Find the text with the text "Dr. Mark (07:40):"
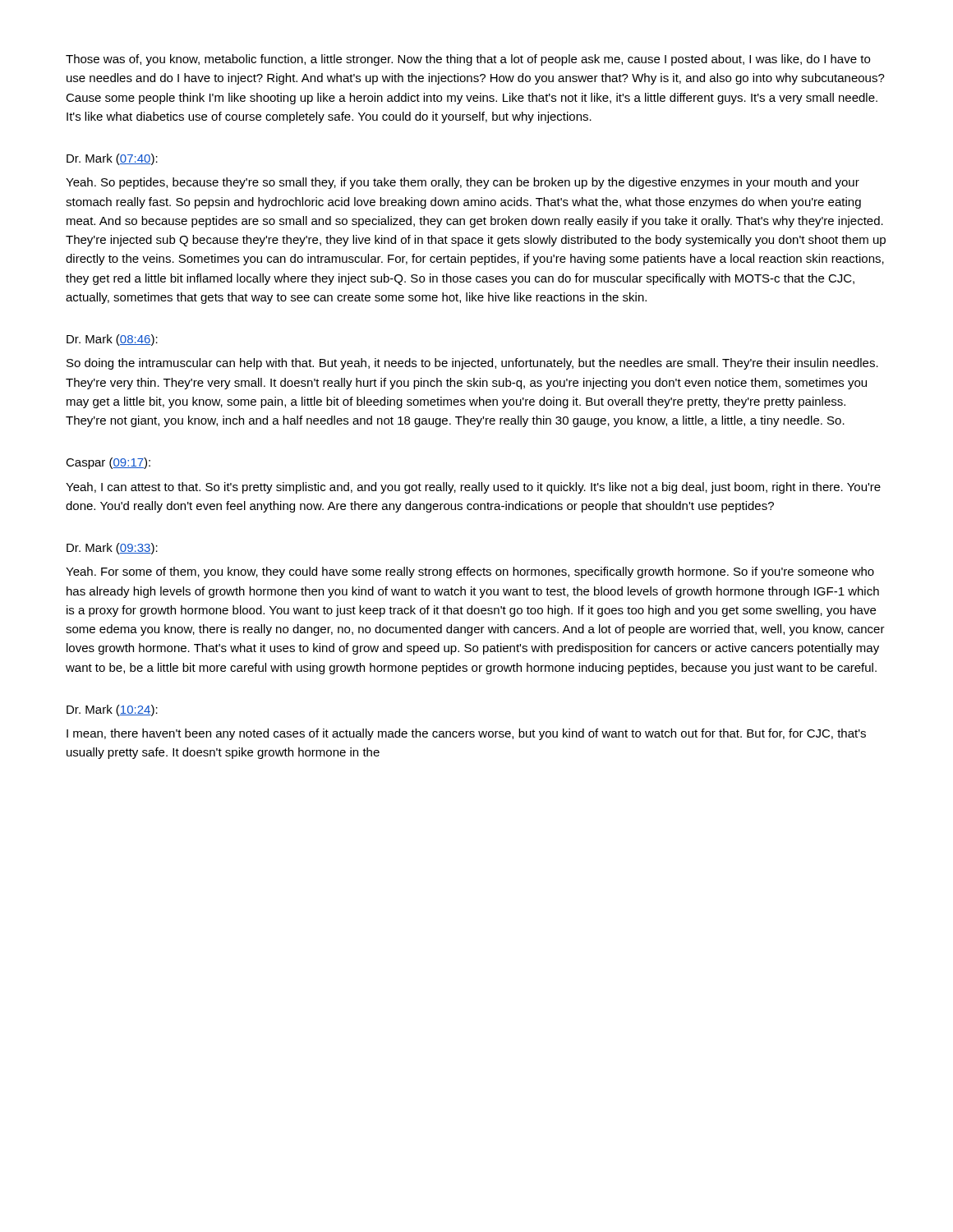This screenshot has width=953, height=1232. (x=112, y=158)
